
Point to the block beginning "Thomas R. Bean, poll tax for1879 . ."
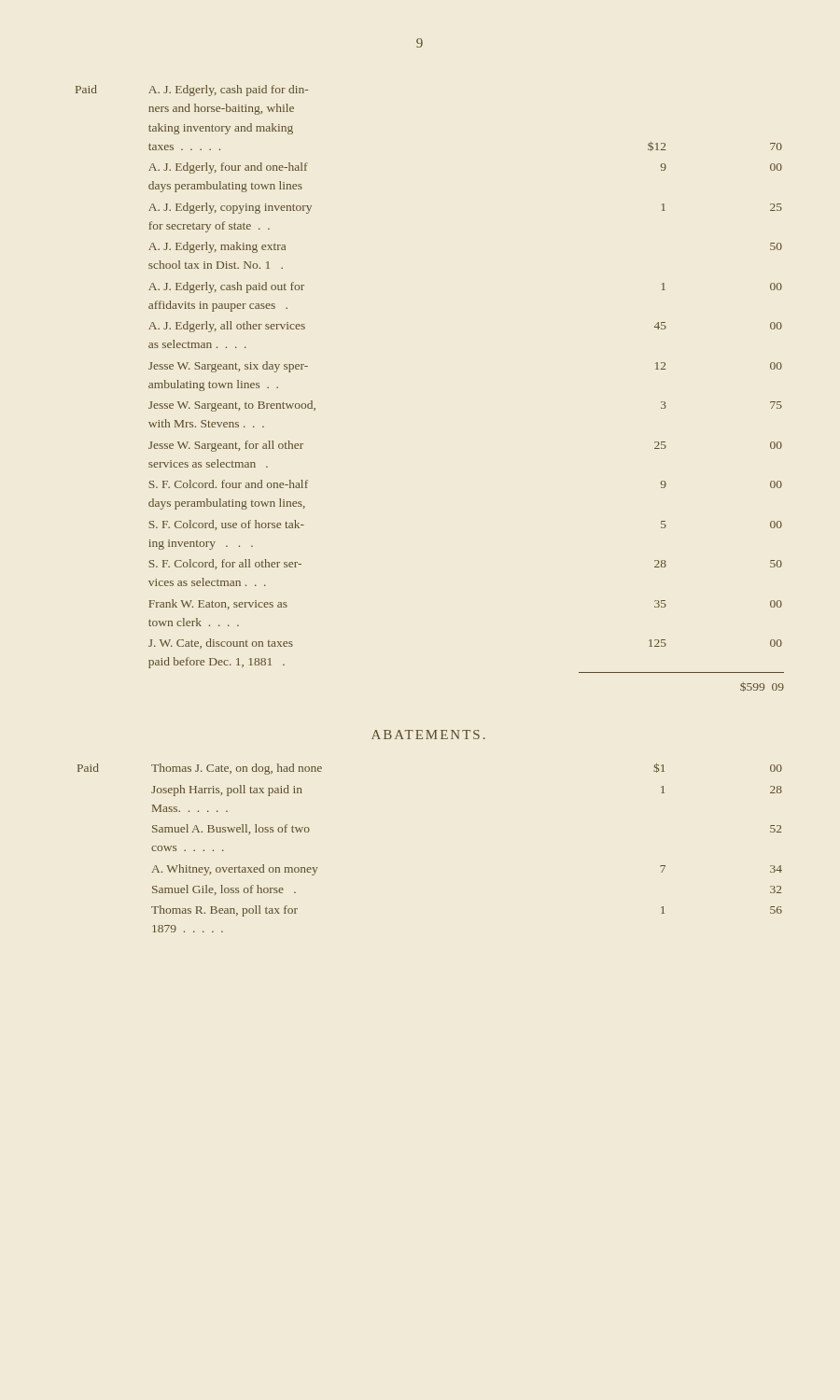coord(226,910)
